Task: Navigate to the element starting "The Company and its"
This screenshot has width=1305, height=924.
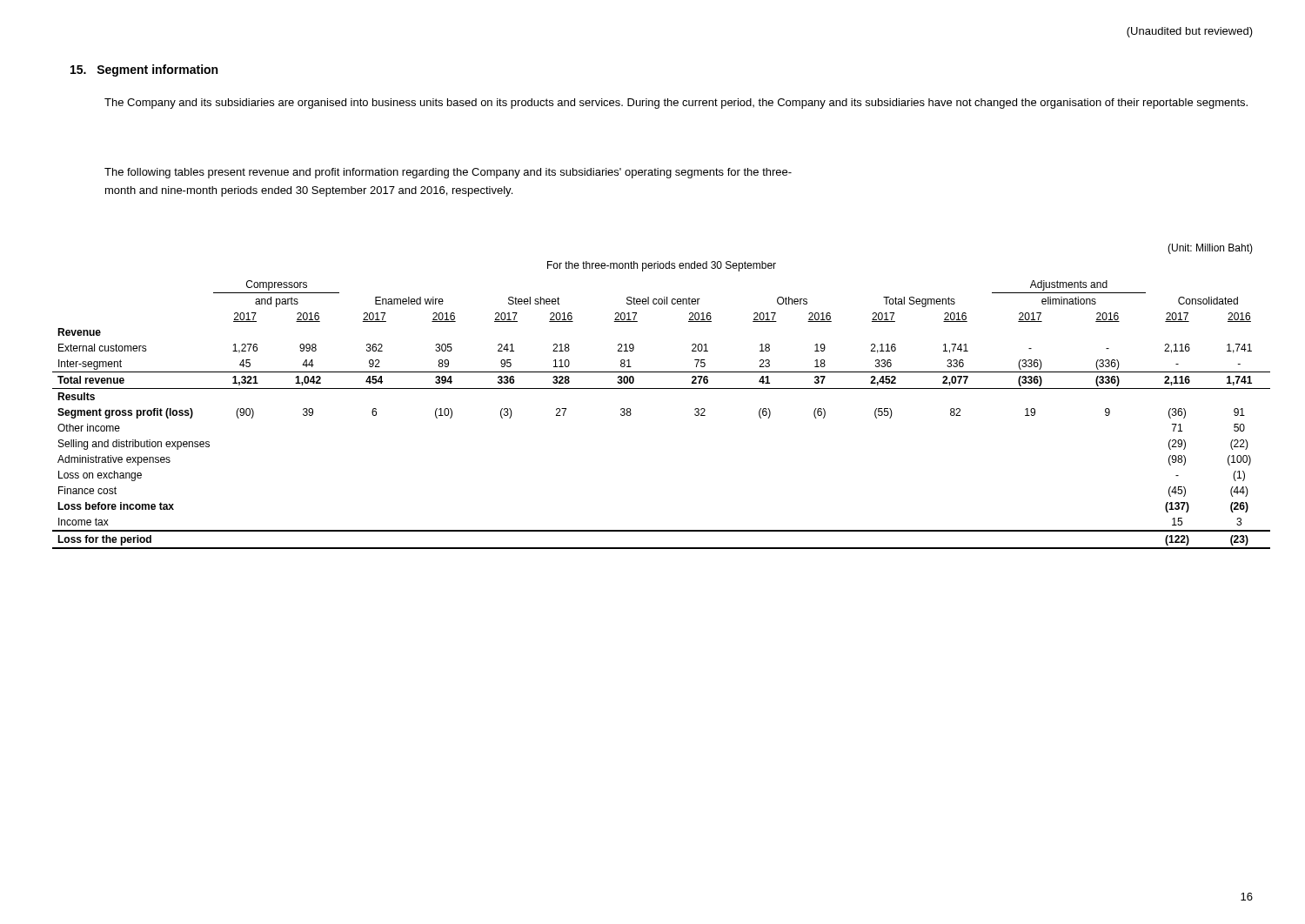Action: (x=677, y=102)
